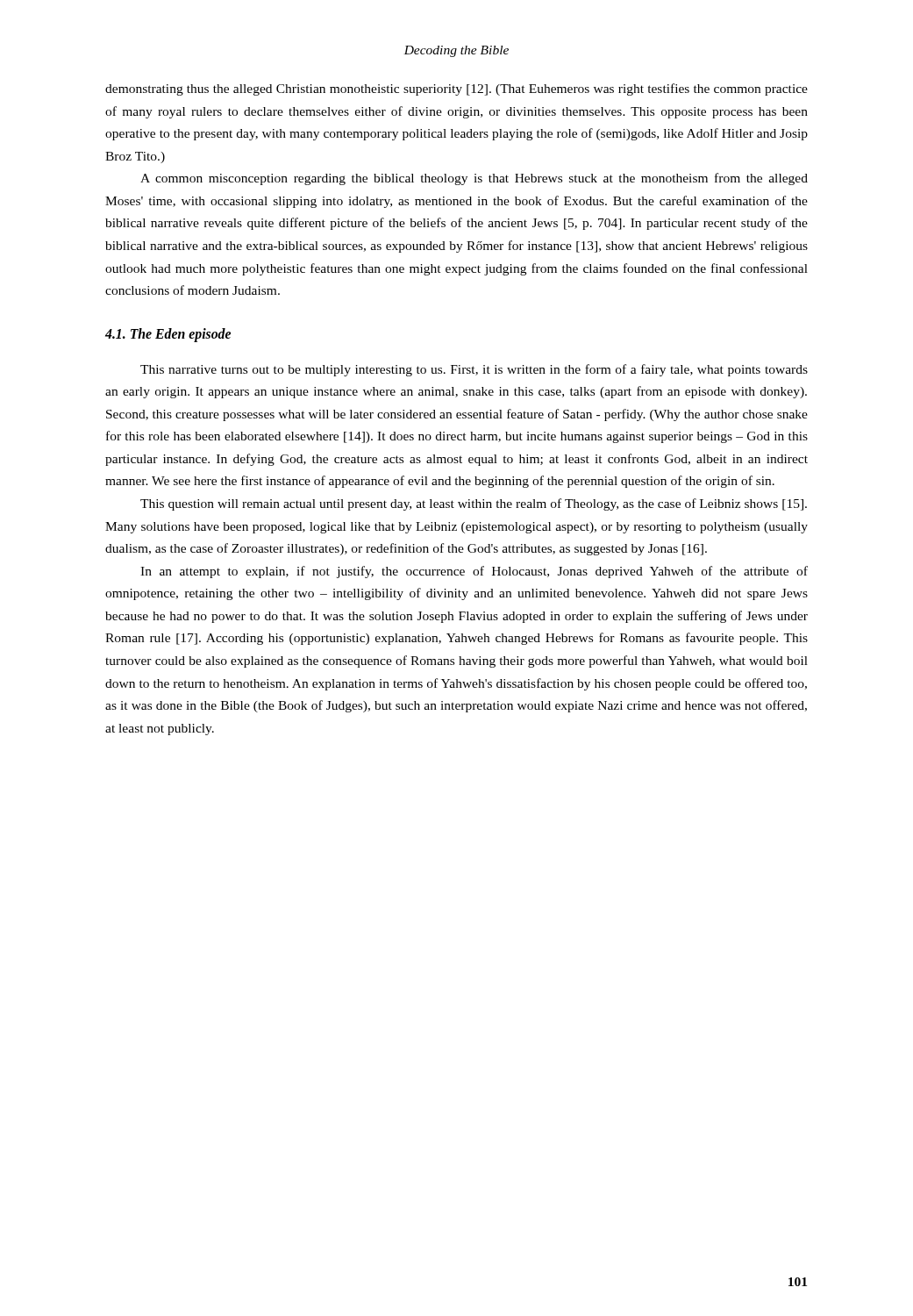The image size is (913, 1316).
Task: Select the text block containing "demonstrating thus the"
Action: point(456,189)
